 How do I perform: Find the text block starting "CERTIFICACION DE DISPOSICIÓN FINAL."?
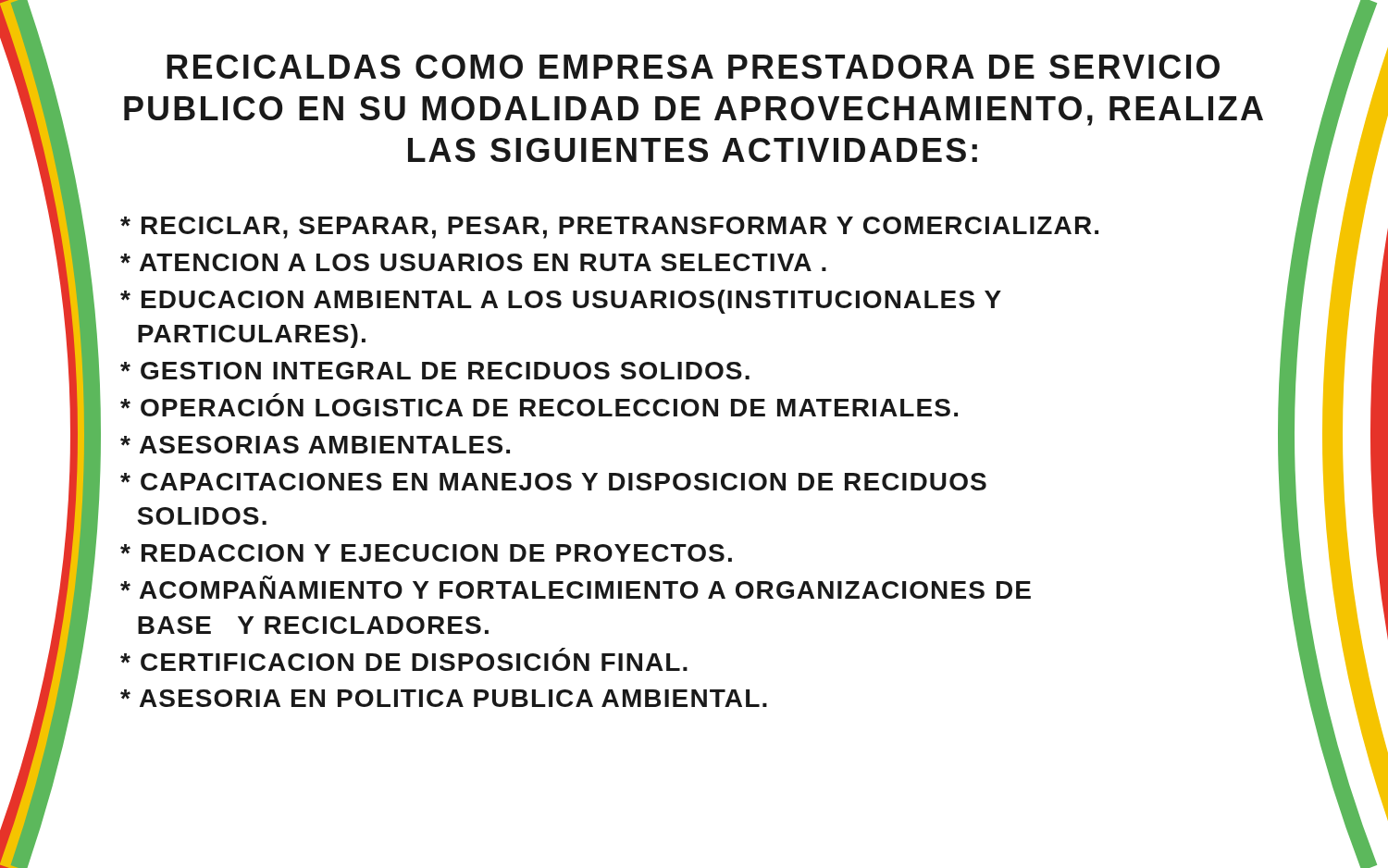pos(405,662)
